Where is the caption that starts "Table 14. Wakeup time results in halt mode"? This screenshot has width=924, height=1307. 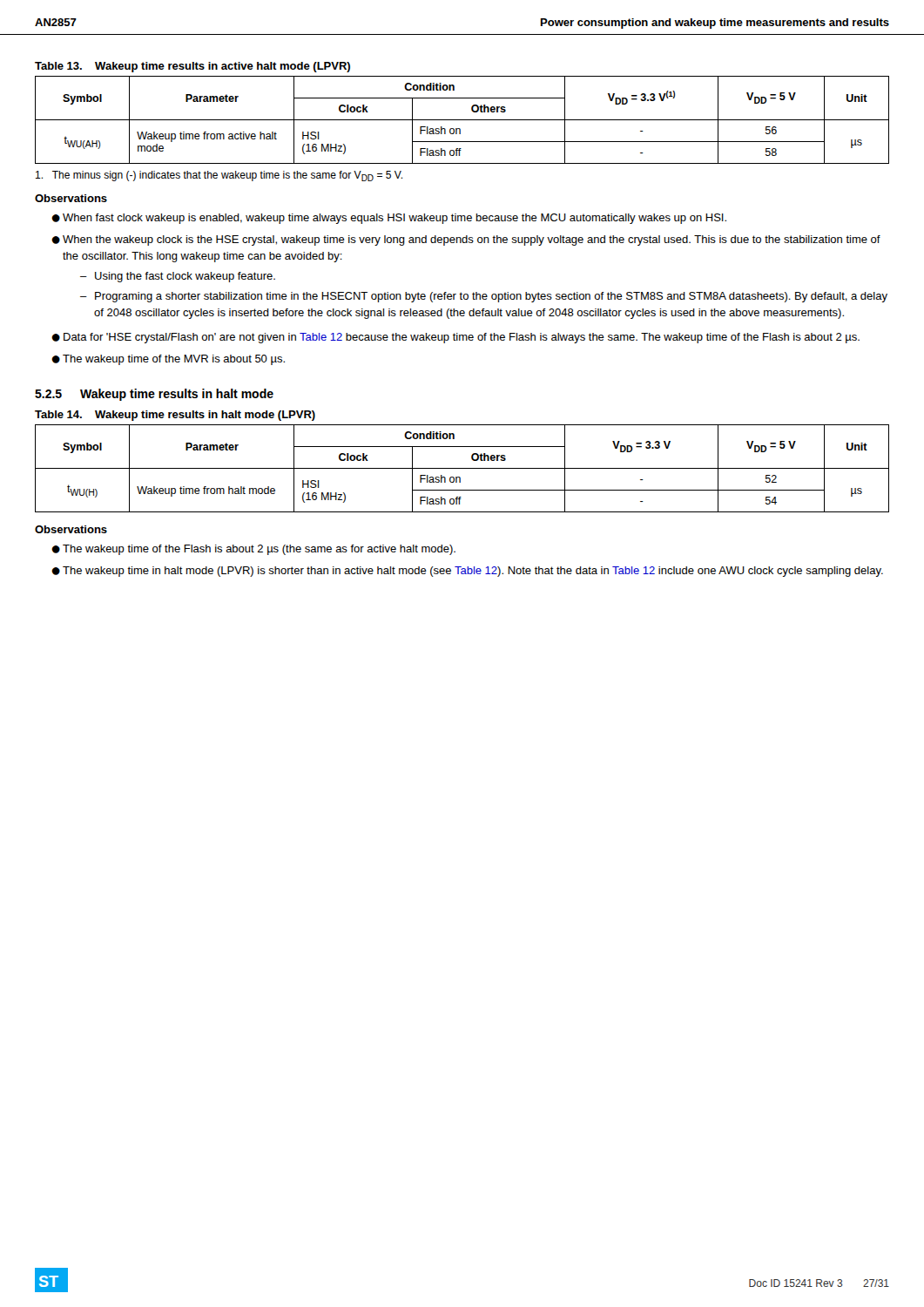(x=175, y=414)
